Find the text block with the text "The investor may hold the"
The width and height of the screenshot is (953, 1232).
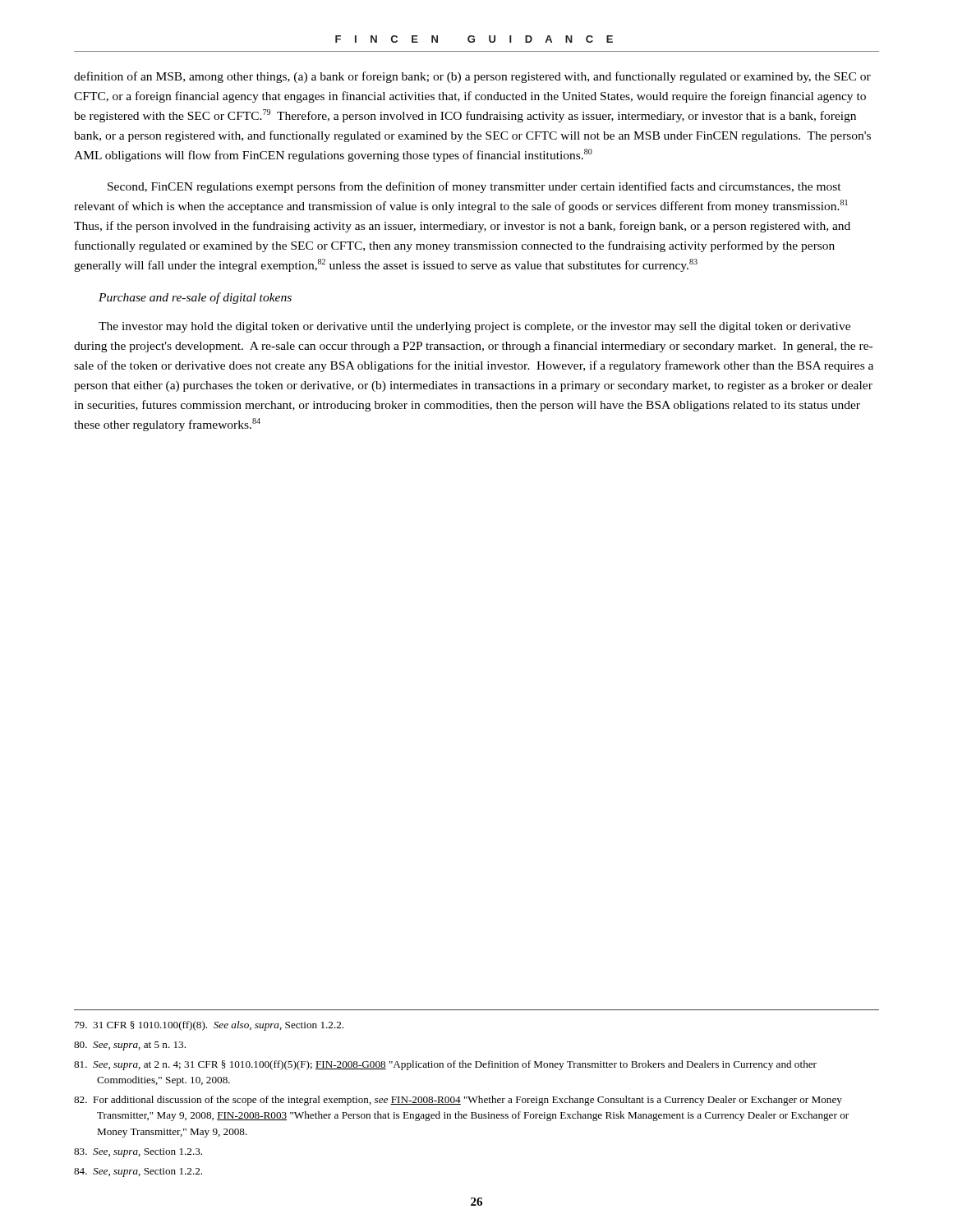[476, 376]
